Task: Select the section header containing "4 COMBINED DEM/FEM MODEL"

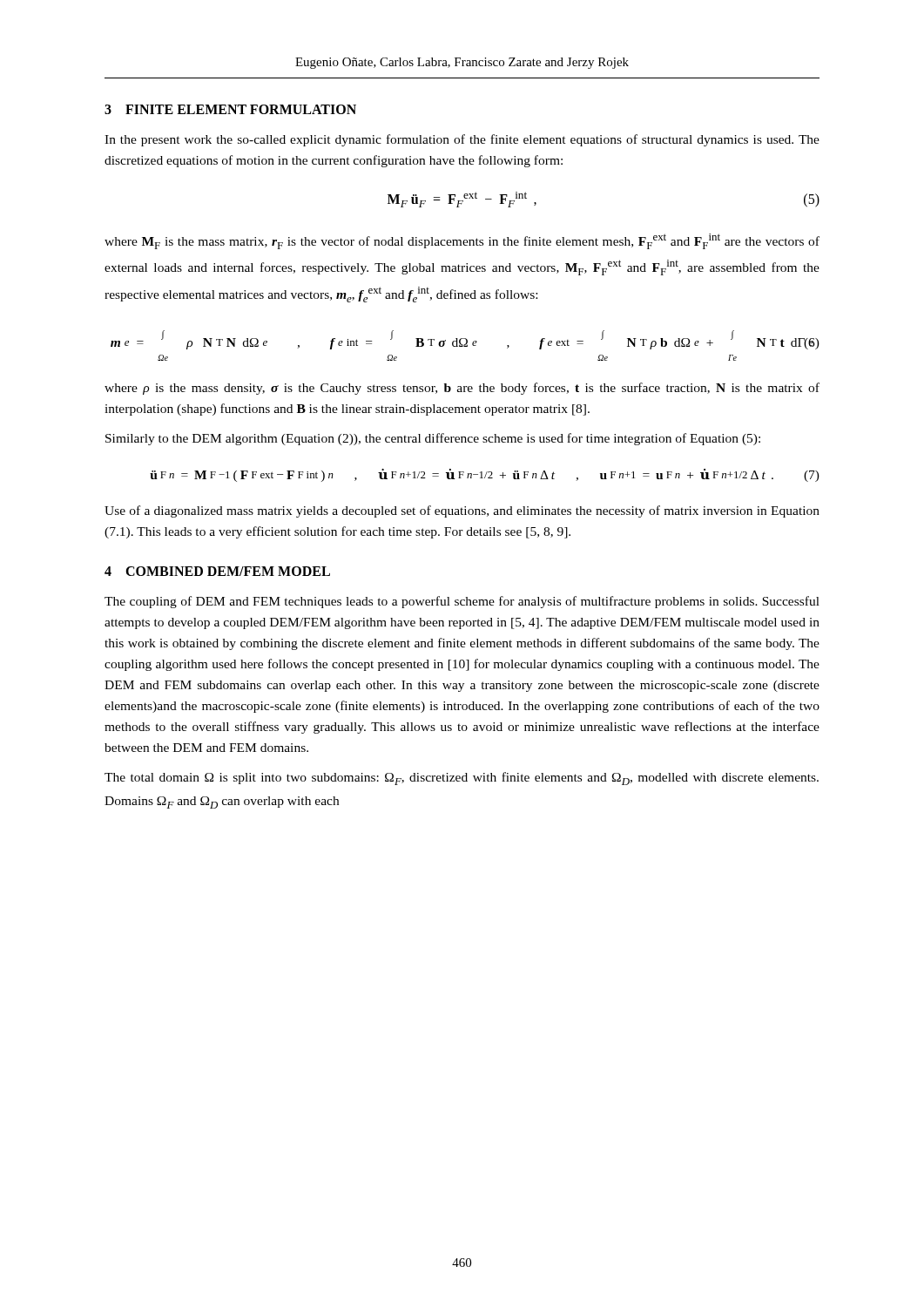Action: [x=218, y=571]
